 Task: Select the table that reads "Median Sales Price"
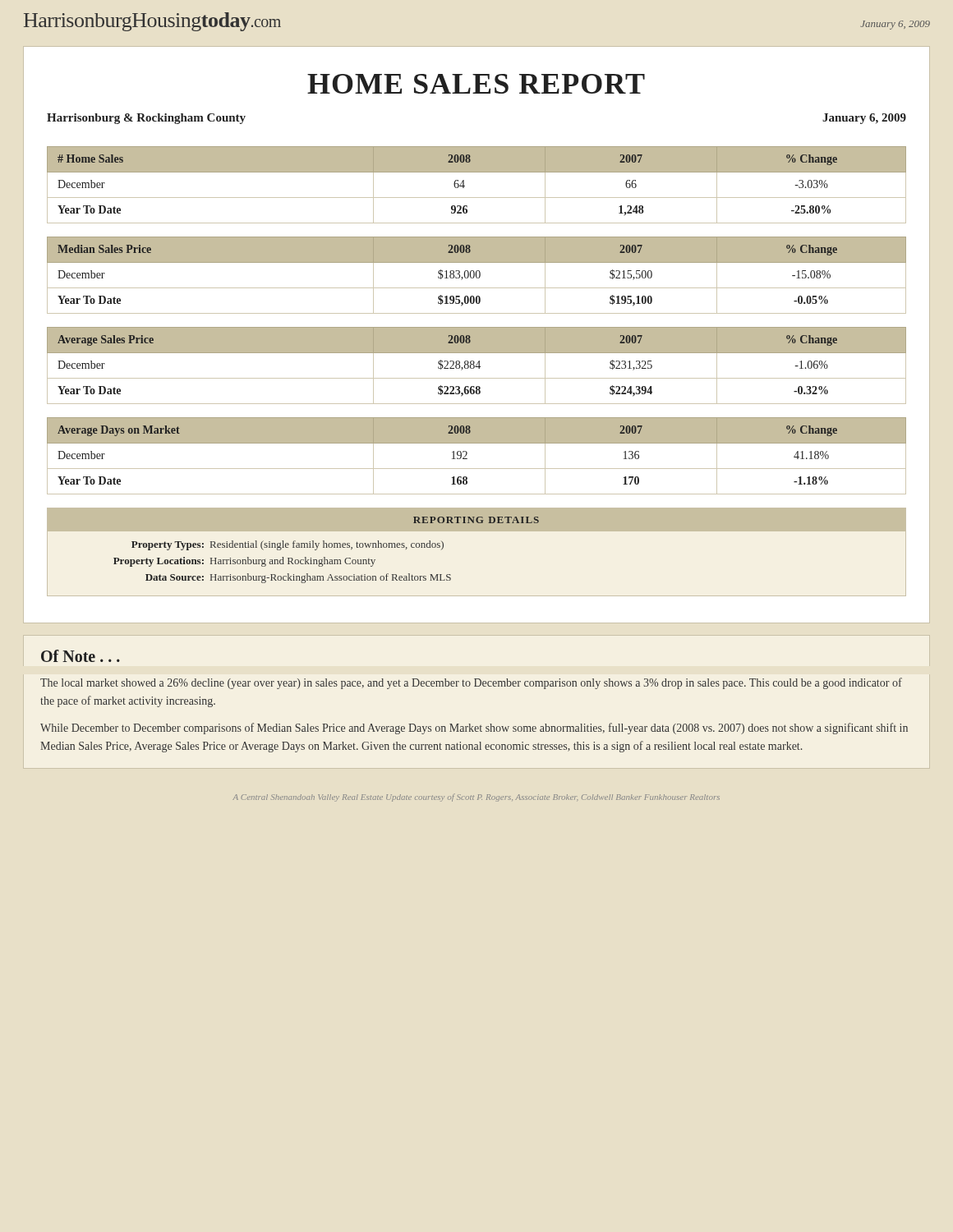click(476, 275)
